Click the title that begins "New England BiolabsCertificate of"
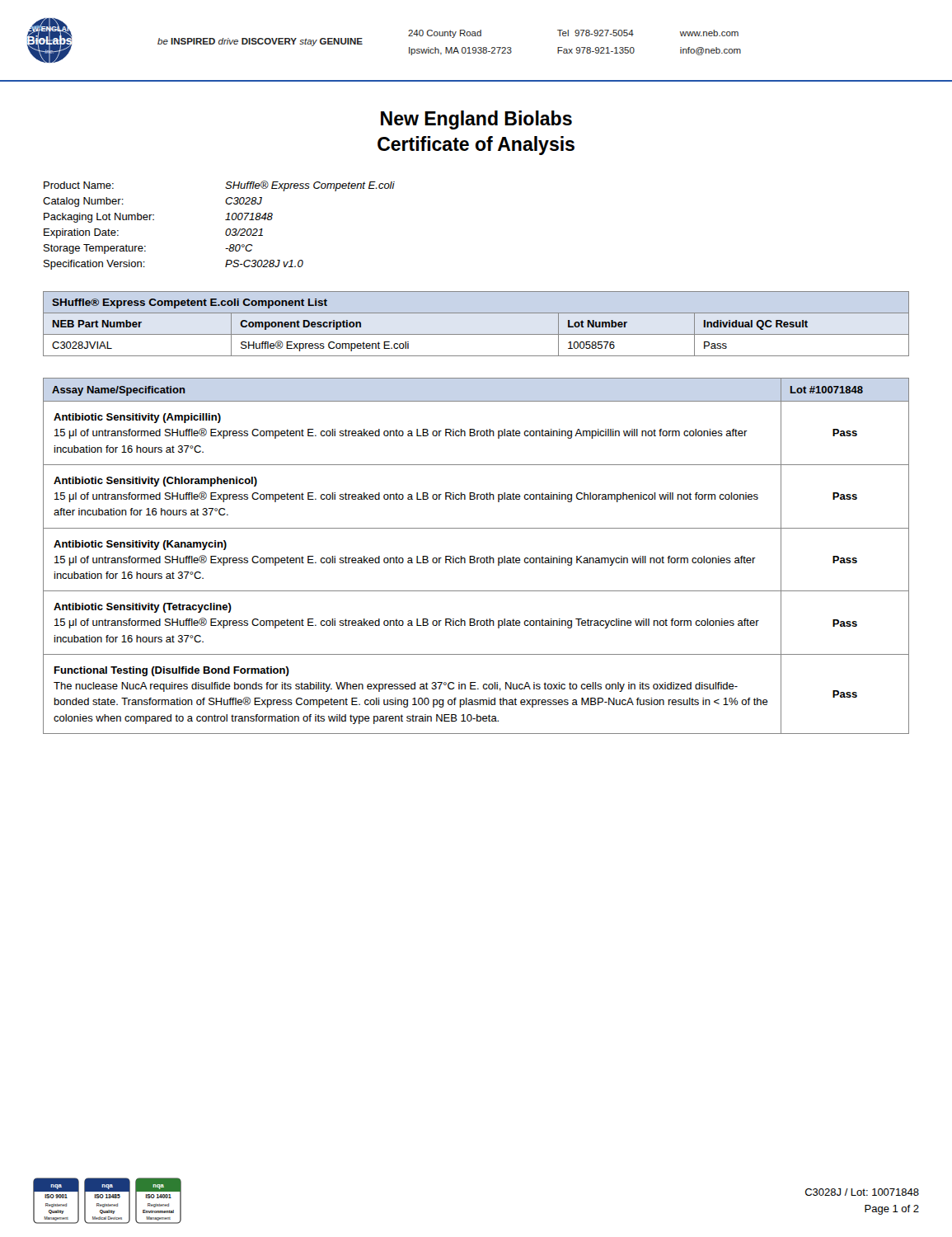 click(476, 132)
